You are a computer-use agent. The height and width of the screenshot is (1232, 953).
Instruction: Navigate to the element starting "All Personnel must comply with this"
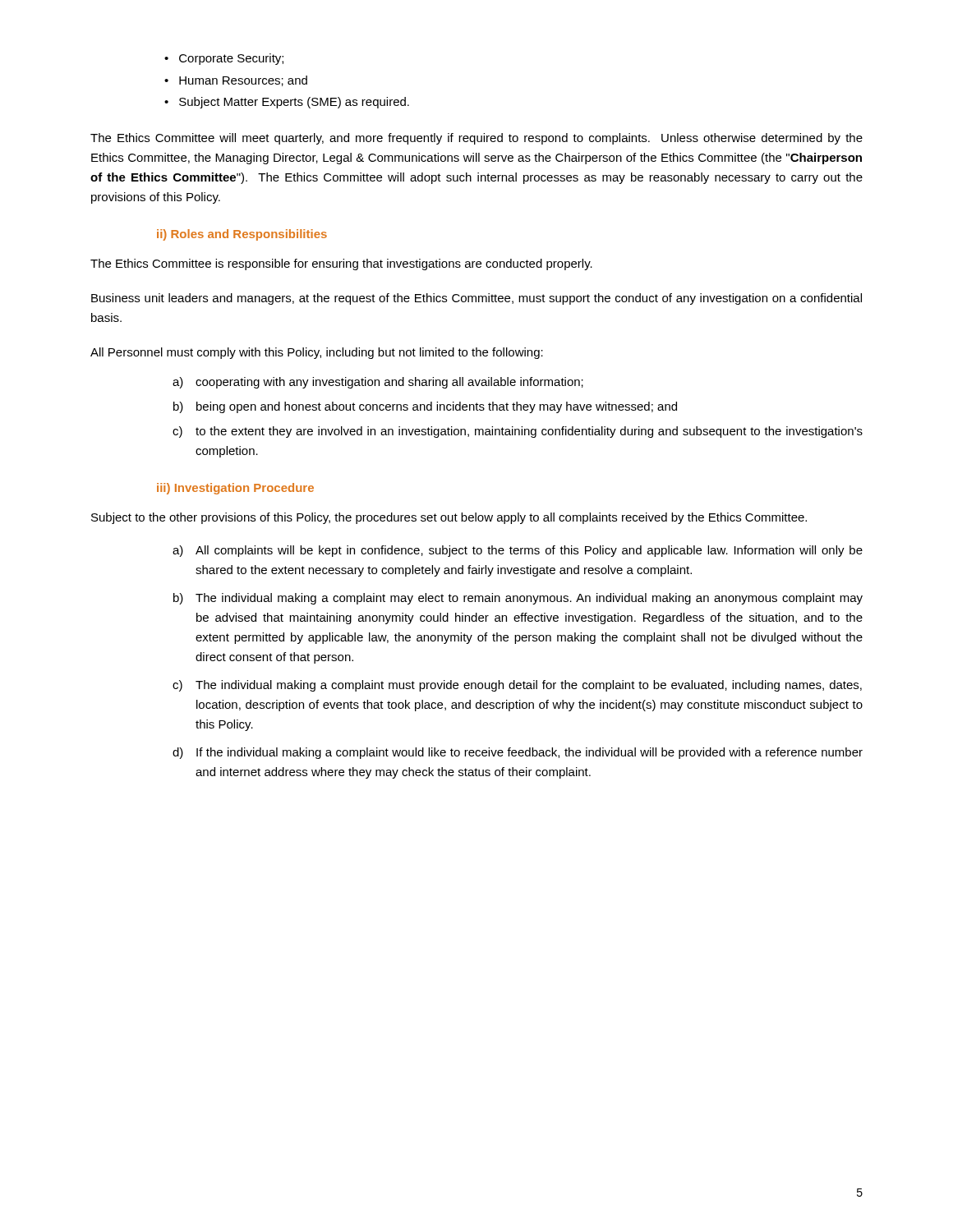(x=317, y=352)
